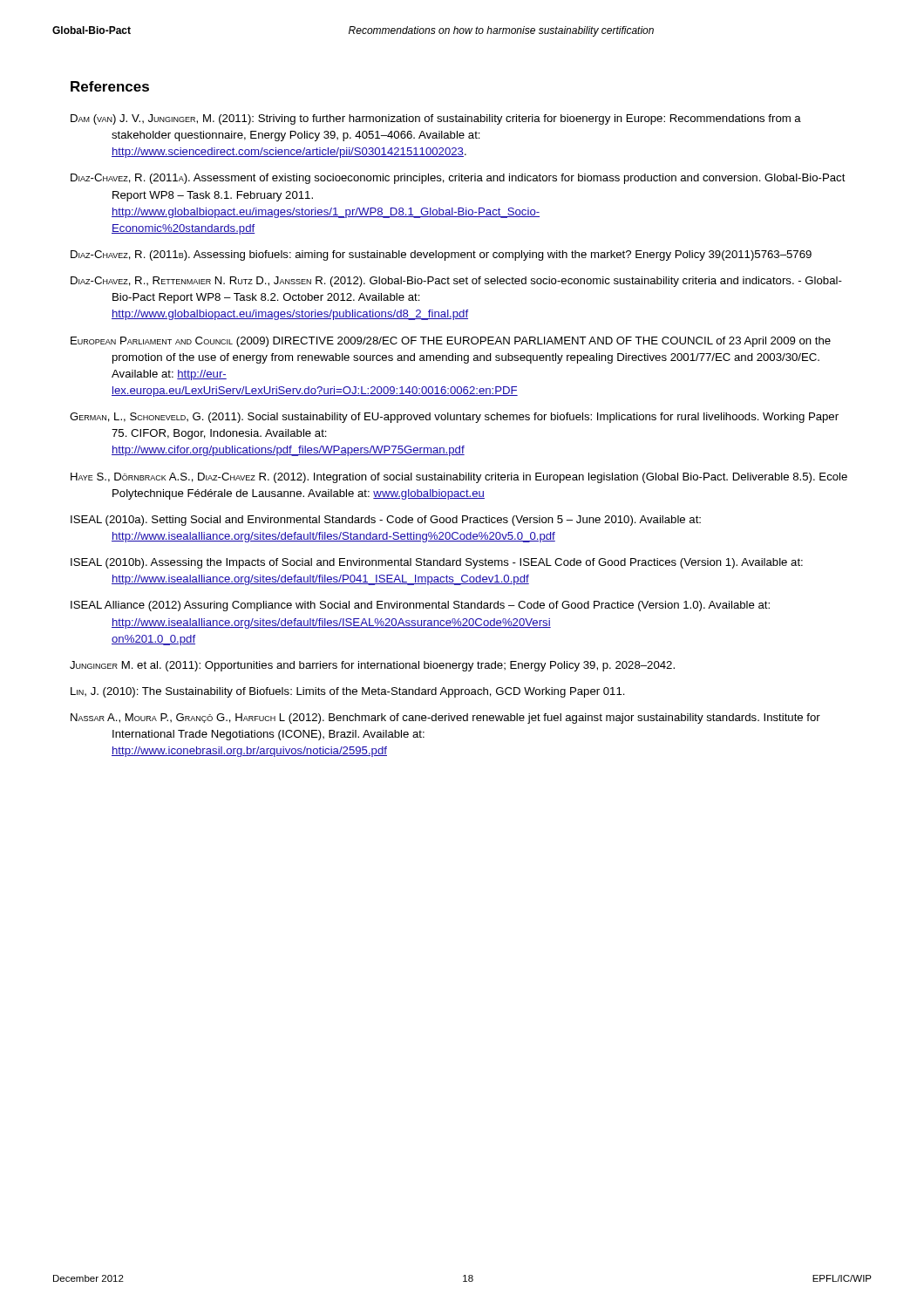Locate the list item containing "European Parliament and"
This screenshot has height=1308, width=924.
pos(450,365)
